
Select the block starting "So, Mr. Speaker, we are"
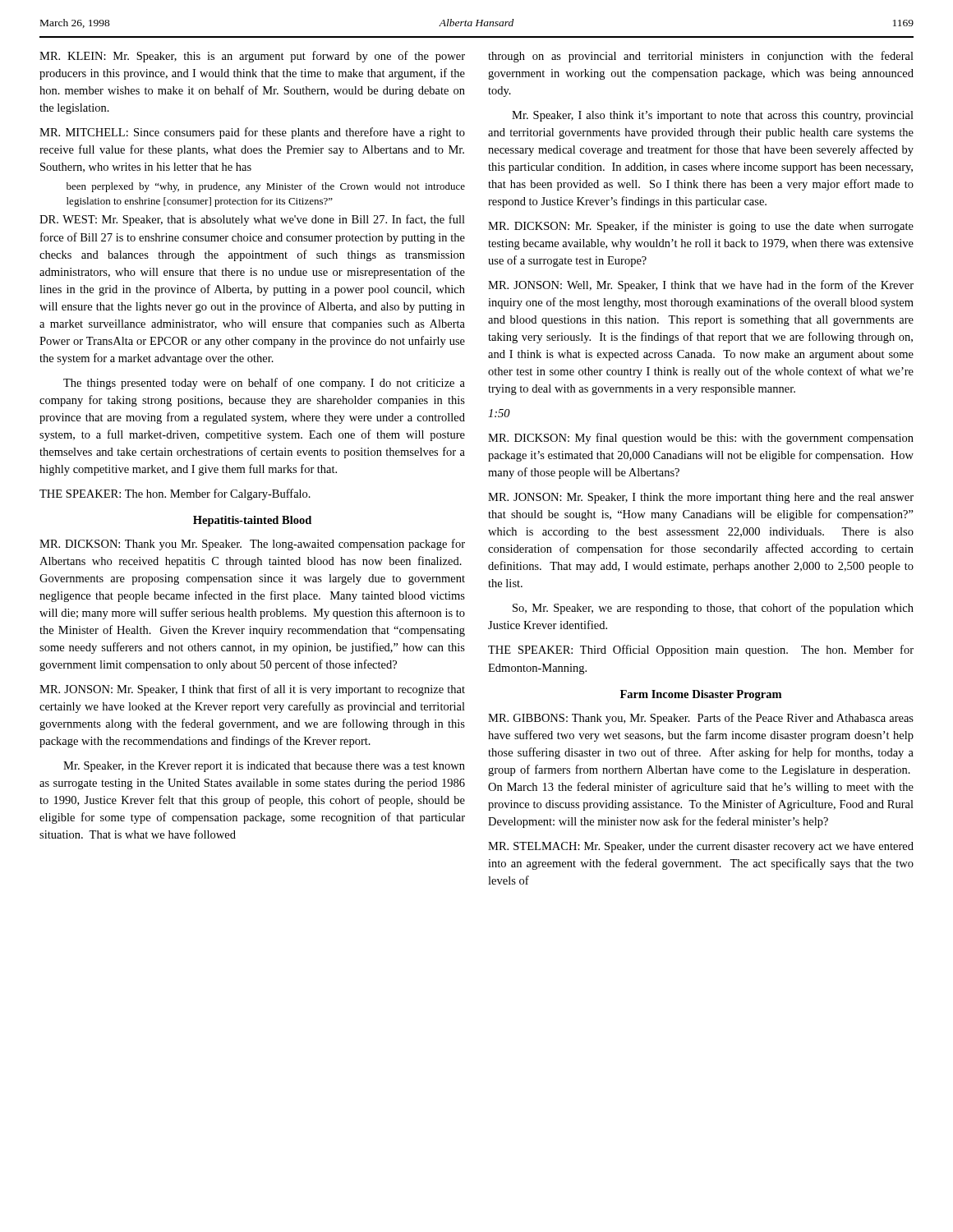pyautogui.click(x=701, y=617)
